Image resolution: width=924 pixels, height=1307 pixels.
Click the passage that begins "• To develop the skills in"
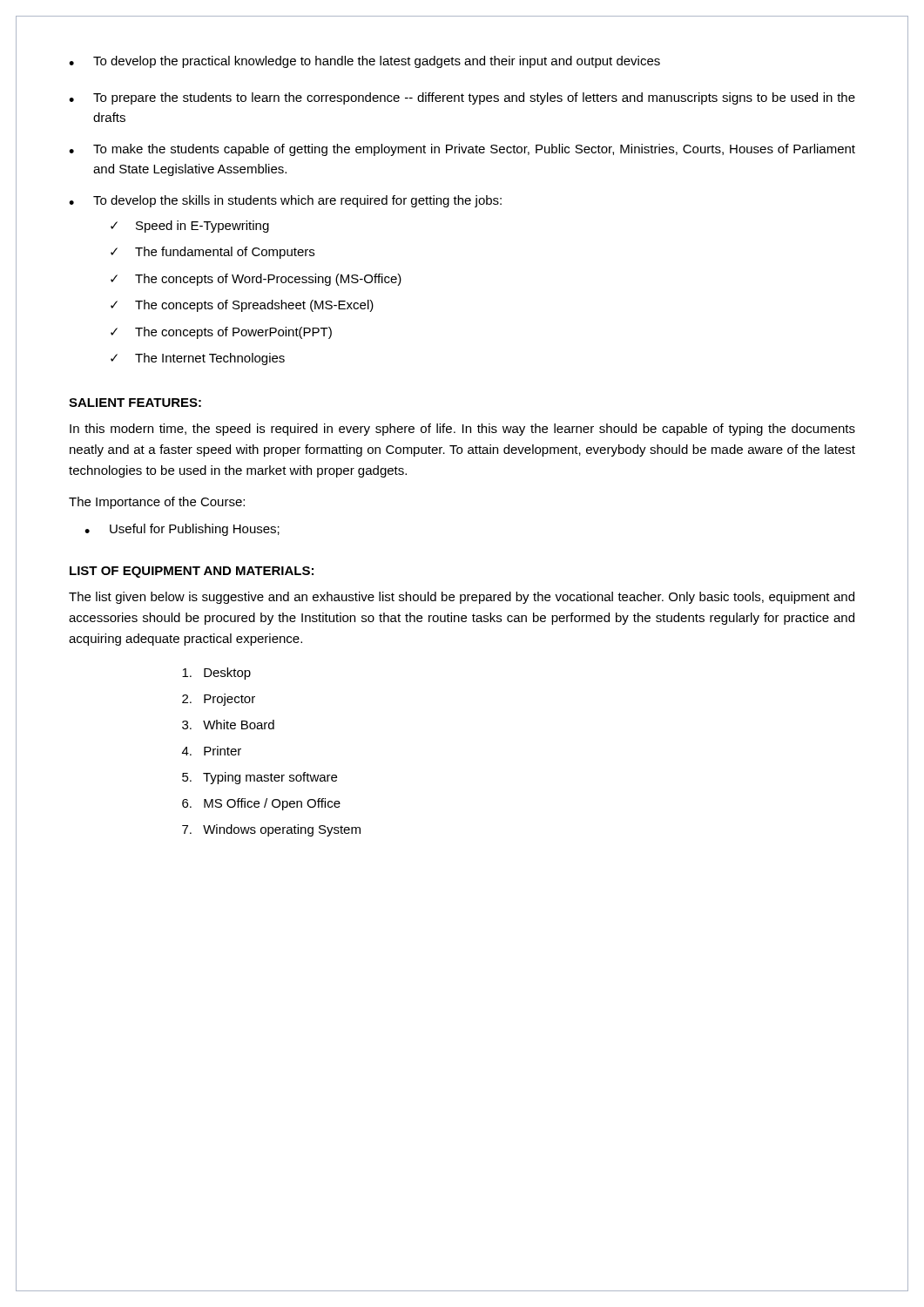[x=285, y=201]
